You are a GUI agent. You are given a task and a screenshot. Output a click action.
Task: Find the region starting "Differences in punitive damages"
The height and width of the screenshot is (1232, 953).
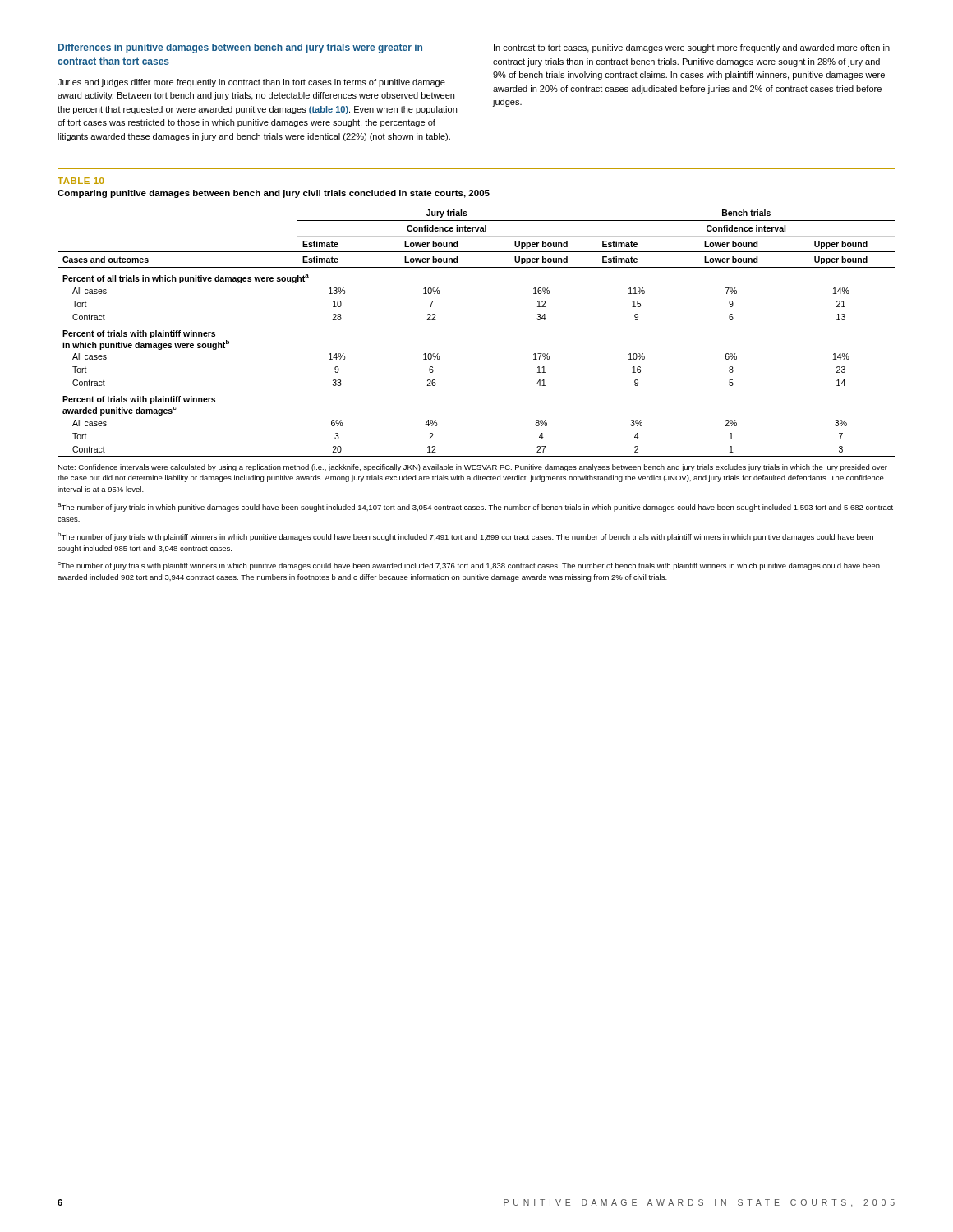pos(240,55)
